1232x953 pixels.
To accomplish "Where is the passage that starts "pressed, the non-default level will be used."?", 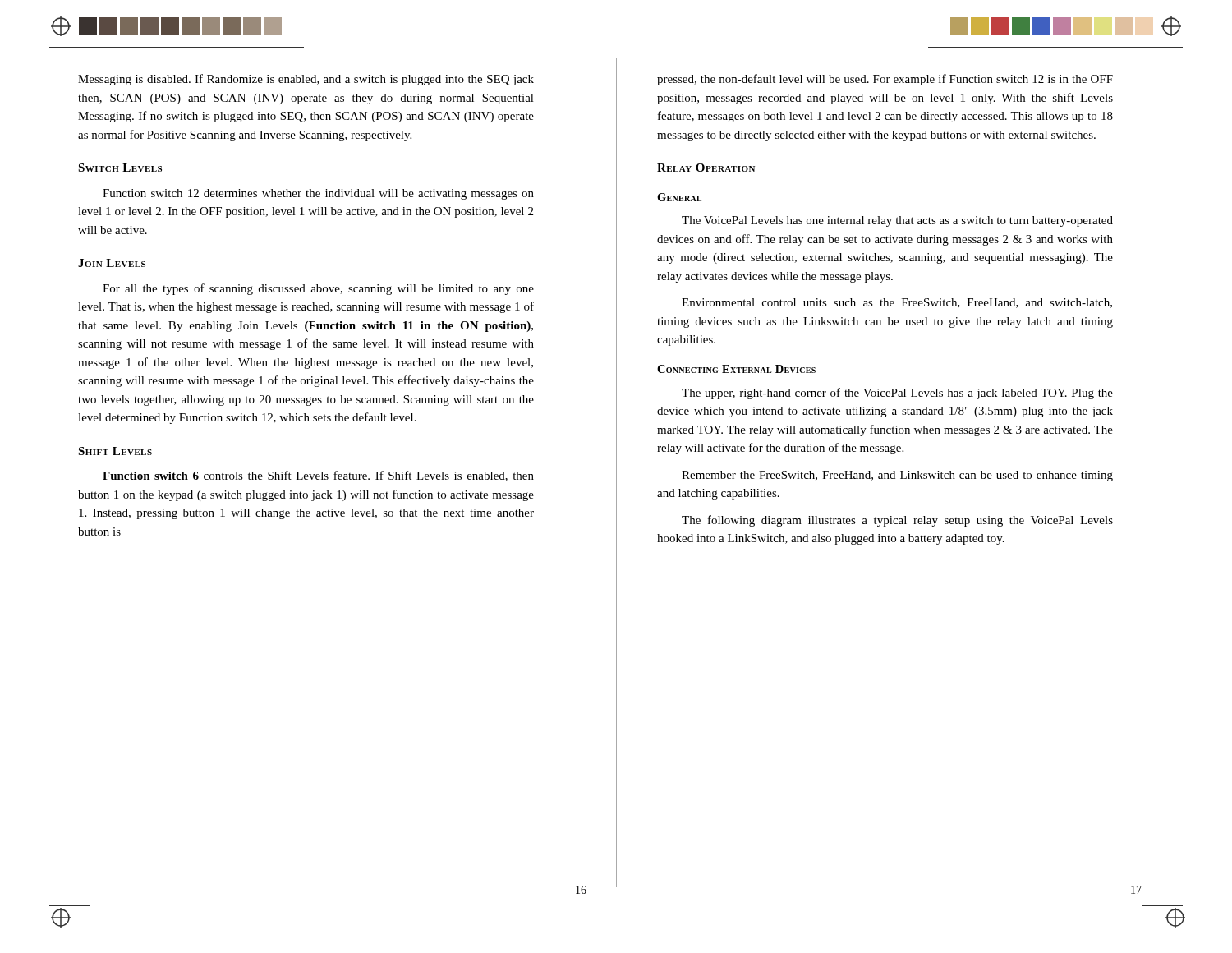I will [885, 107].
